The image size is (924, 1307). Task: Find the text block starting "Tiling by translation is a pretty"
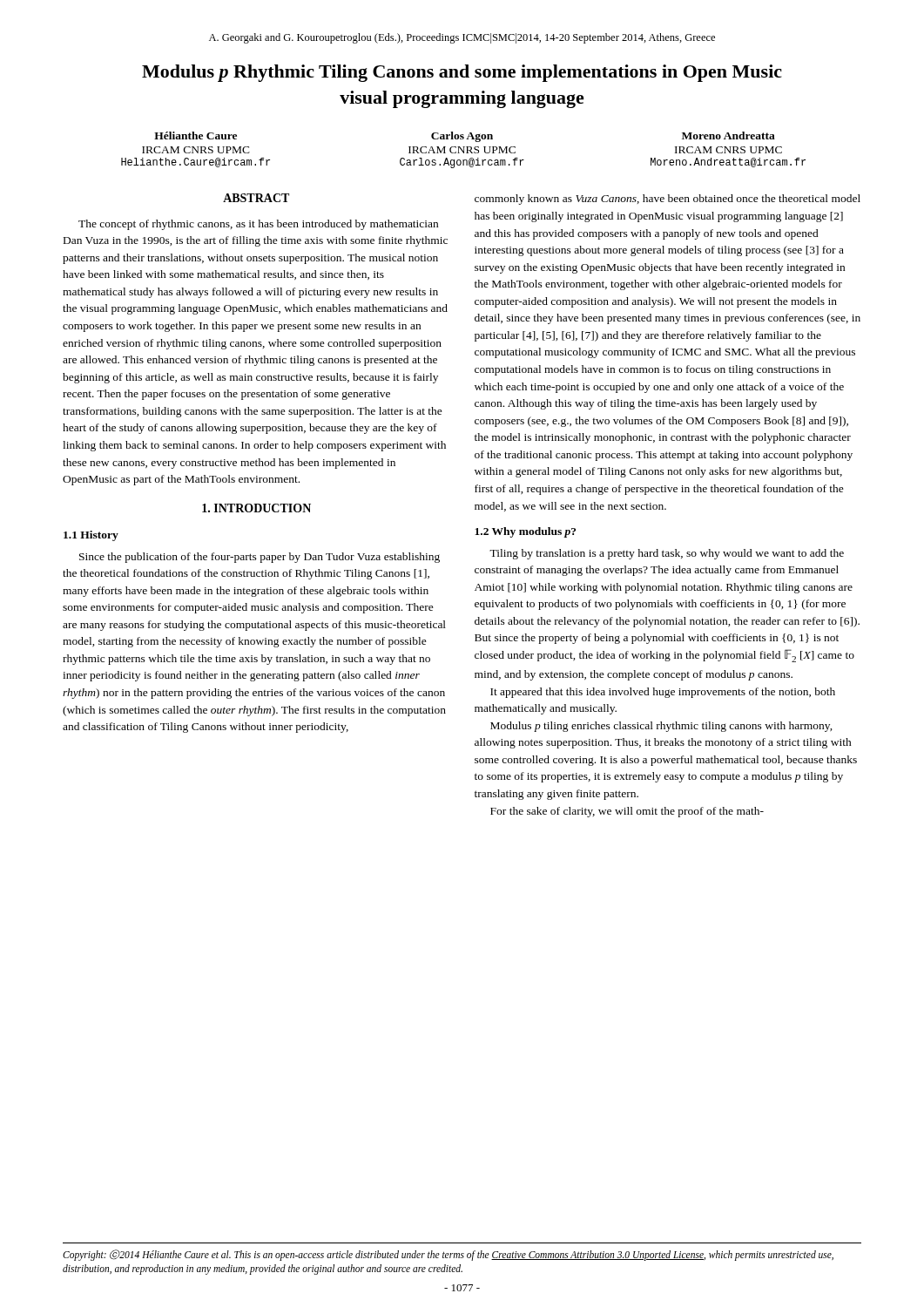point(668,682)
